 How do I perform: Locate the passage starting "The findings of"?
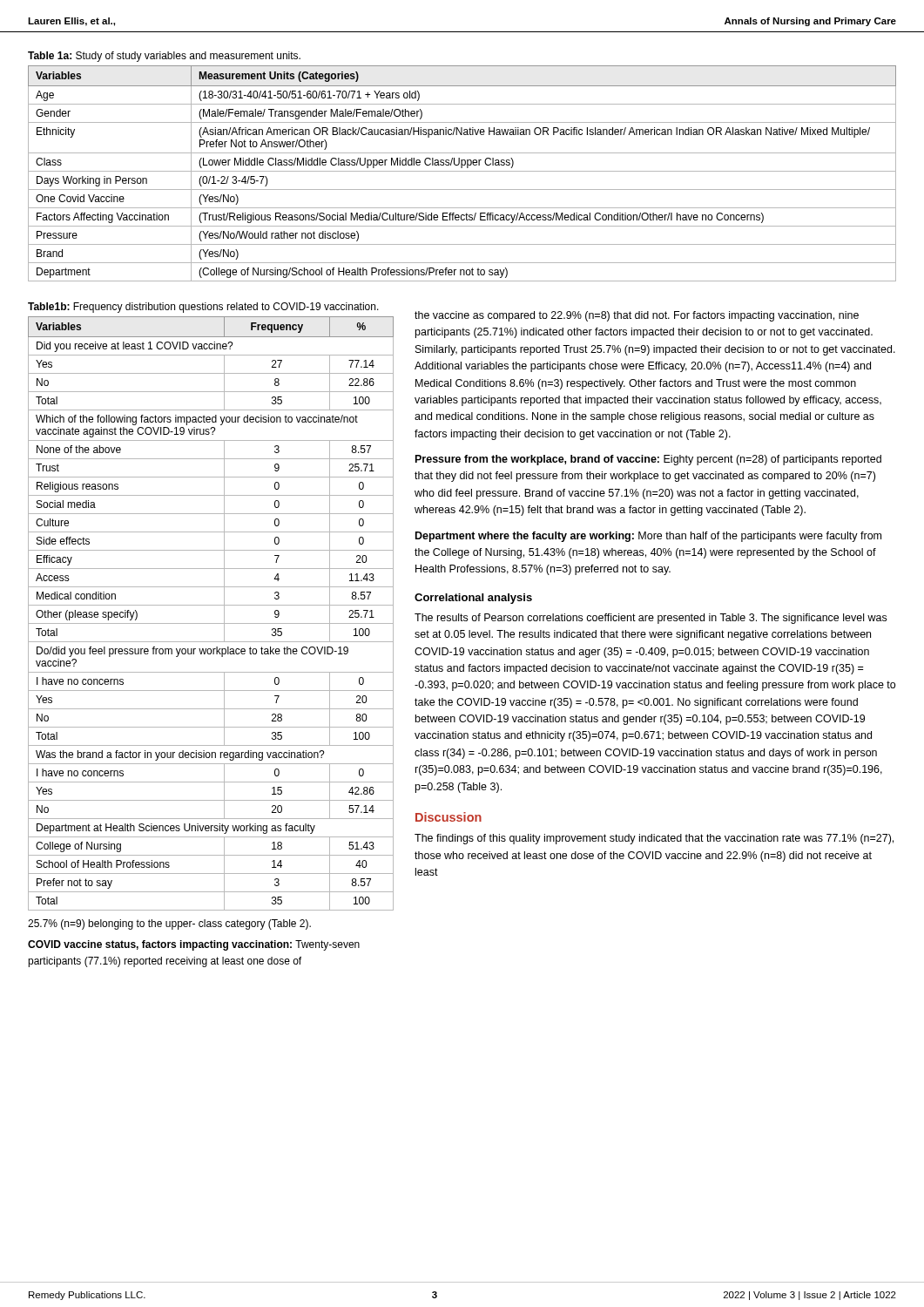655,855
